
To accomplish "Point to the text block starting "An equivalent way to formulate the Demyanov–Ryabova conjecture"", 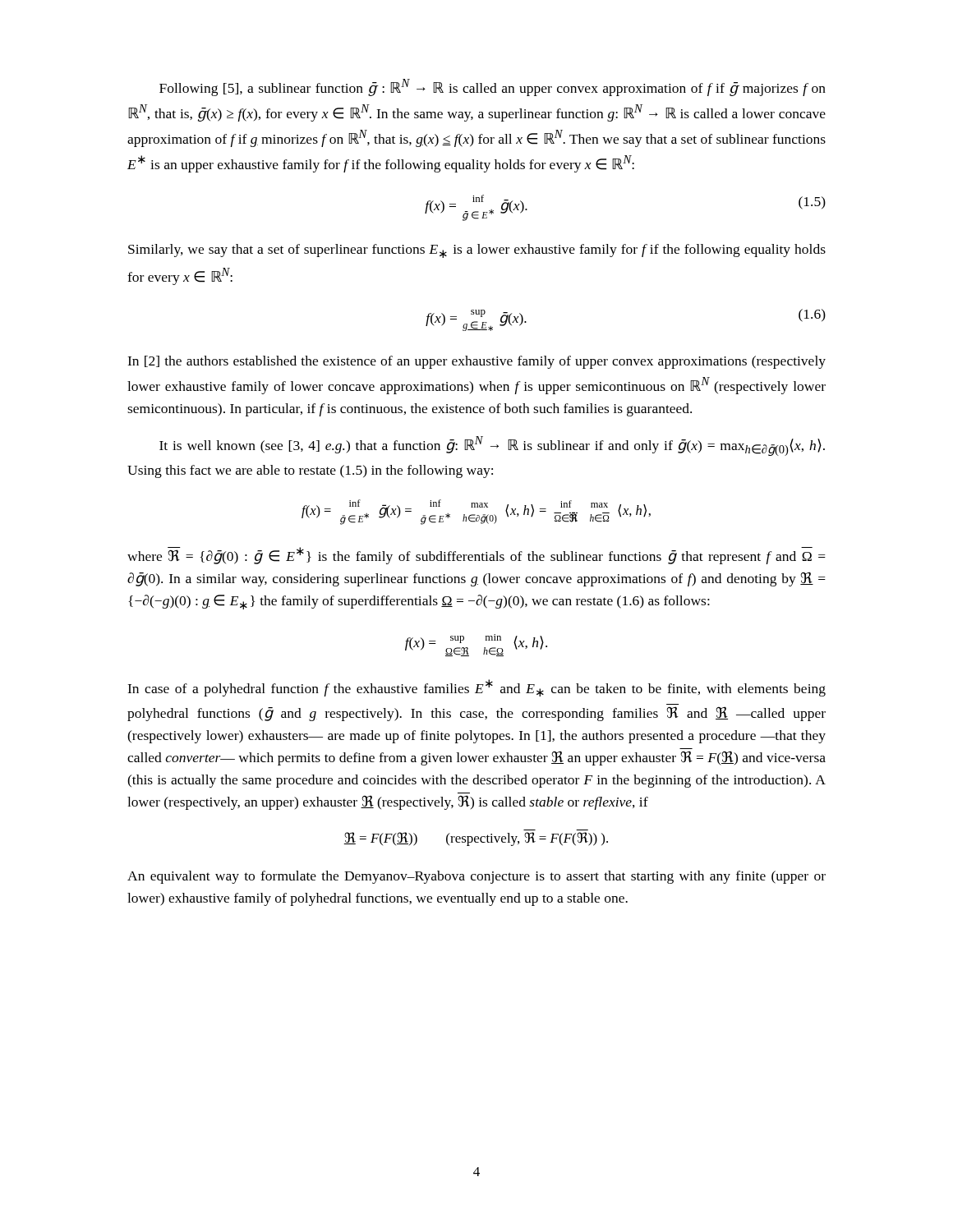I will coord(476,887).
